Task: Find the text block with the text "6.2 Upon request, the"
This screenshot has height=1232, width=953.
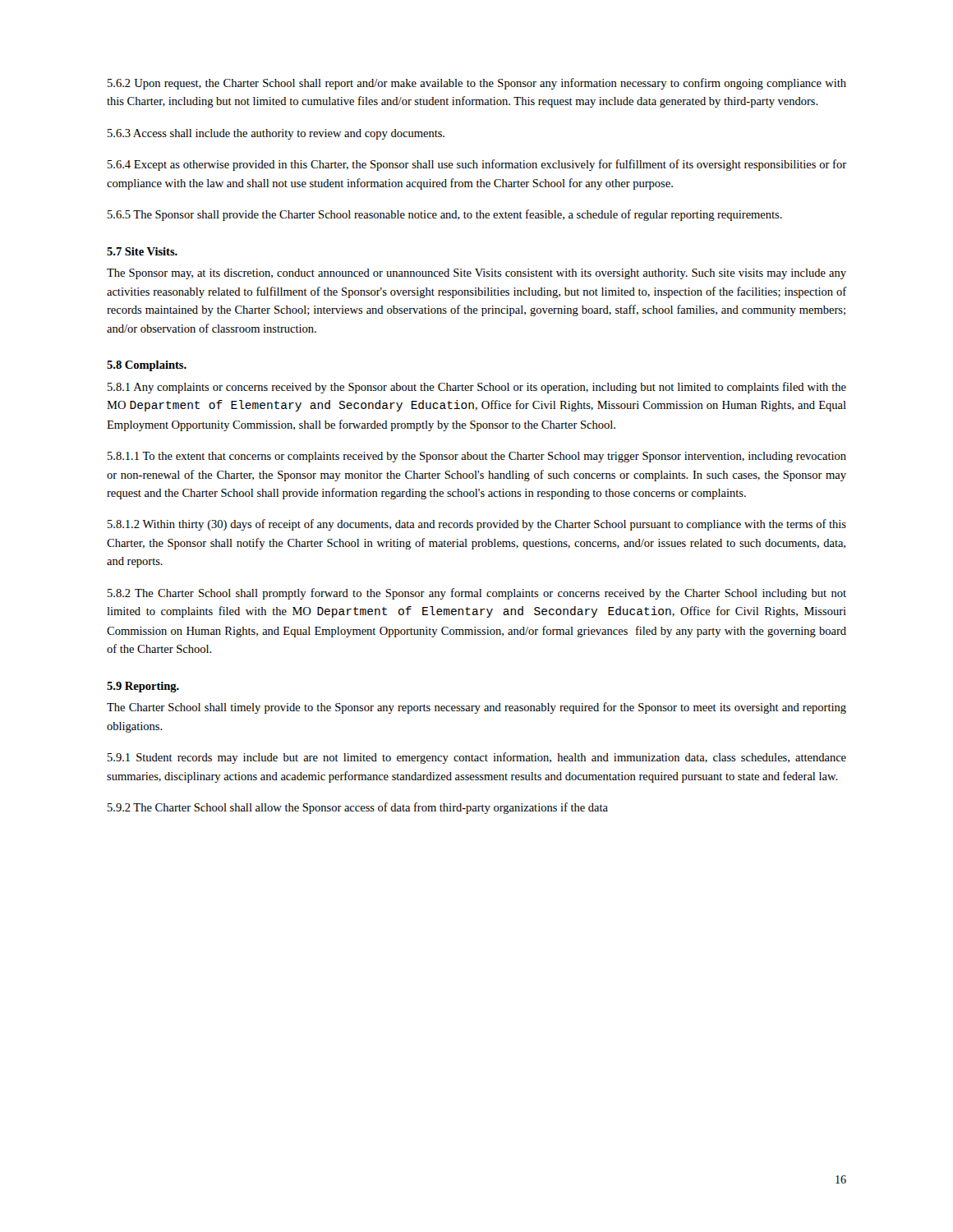Action: click(476, 92)
